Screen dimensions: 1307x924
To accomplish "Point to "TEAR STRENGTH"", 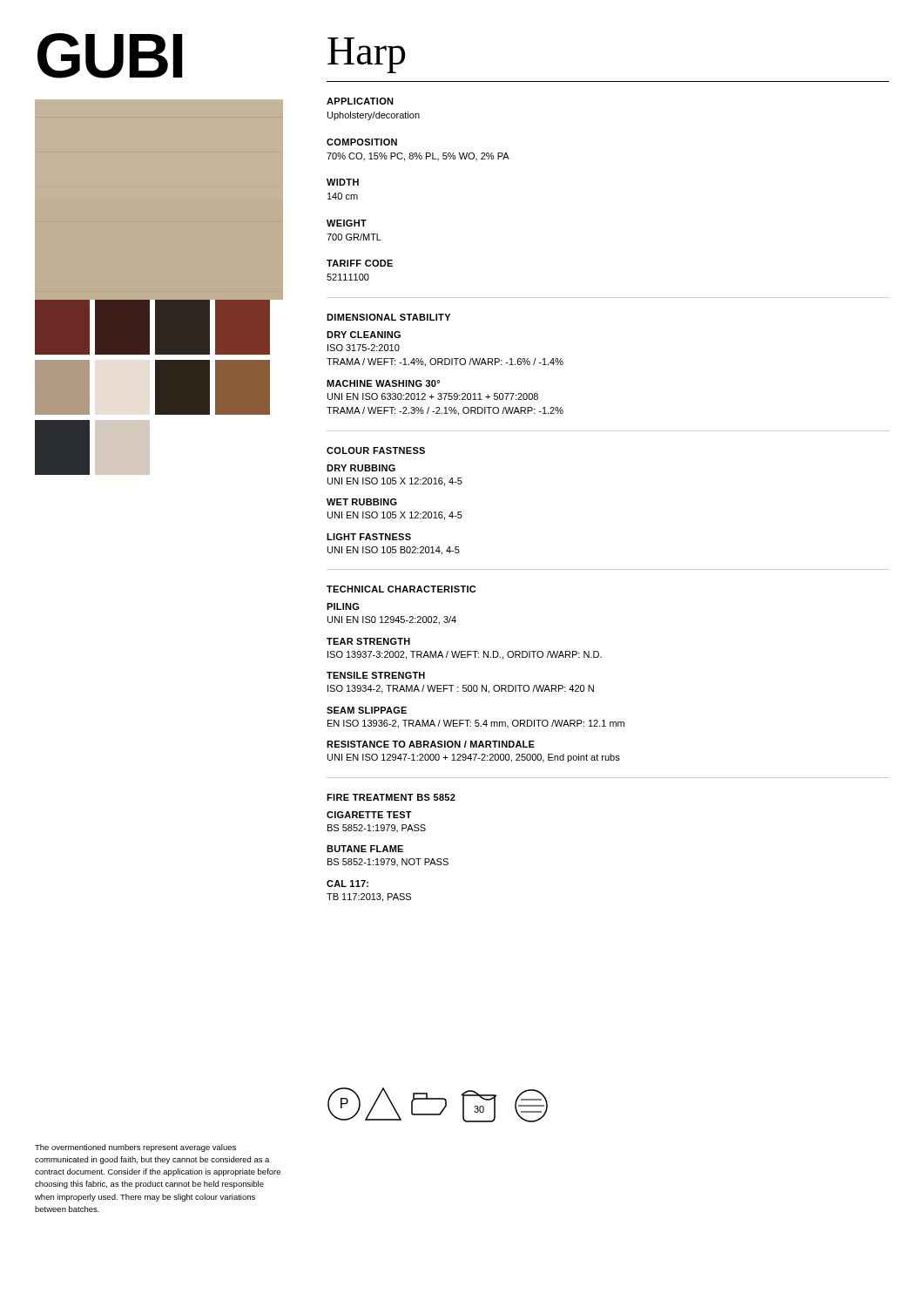I will [368, 641].
